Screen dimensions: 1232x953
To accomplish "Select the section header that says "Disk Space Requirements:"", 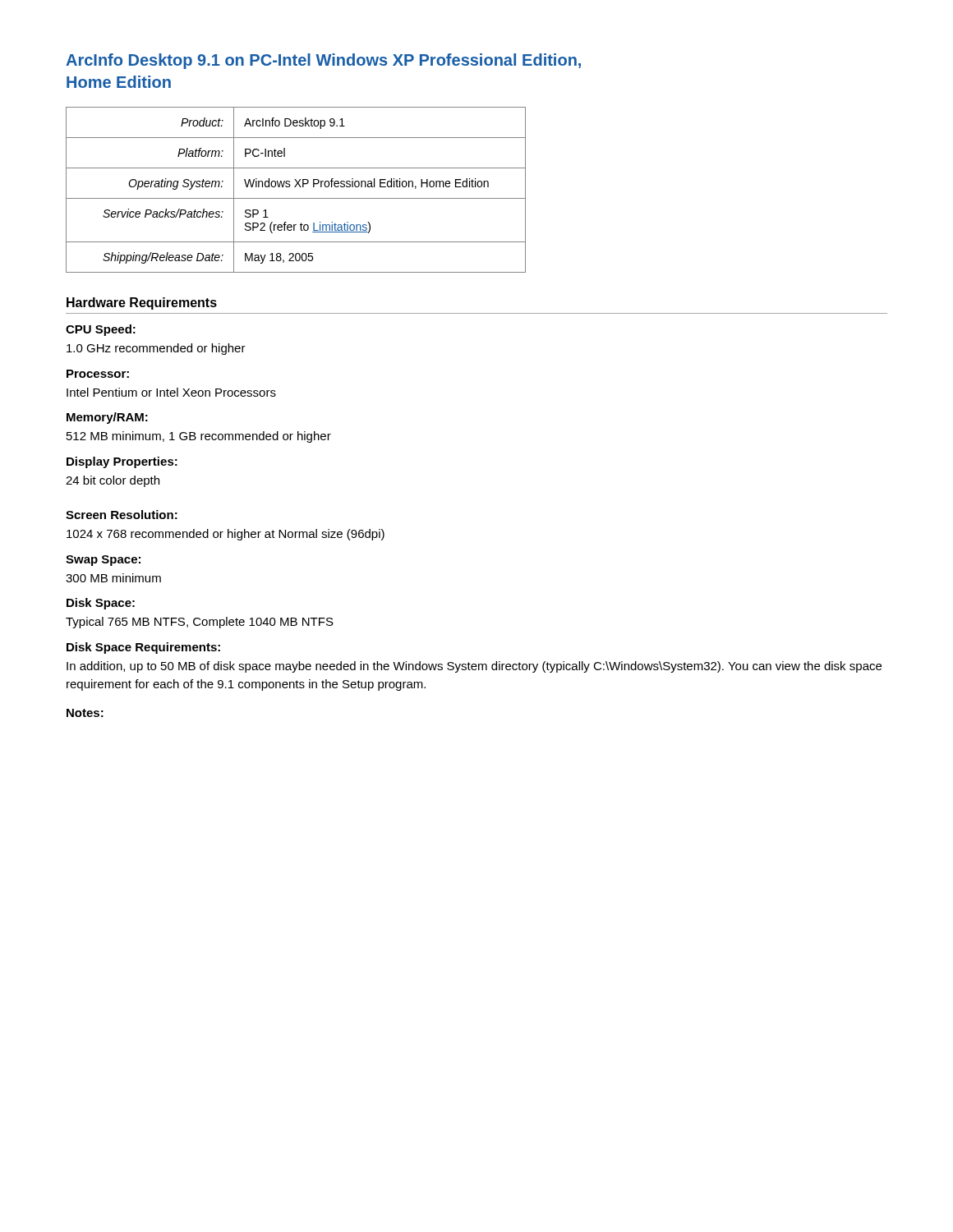I will (143, 646).
